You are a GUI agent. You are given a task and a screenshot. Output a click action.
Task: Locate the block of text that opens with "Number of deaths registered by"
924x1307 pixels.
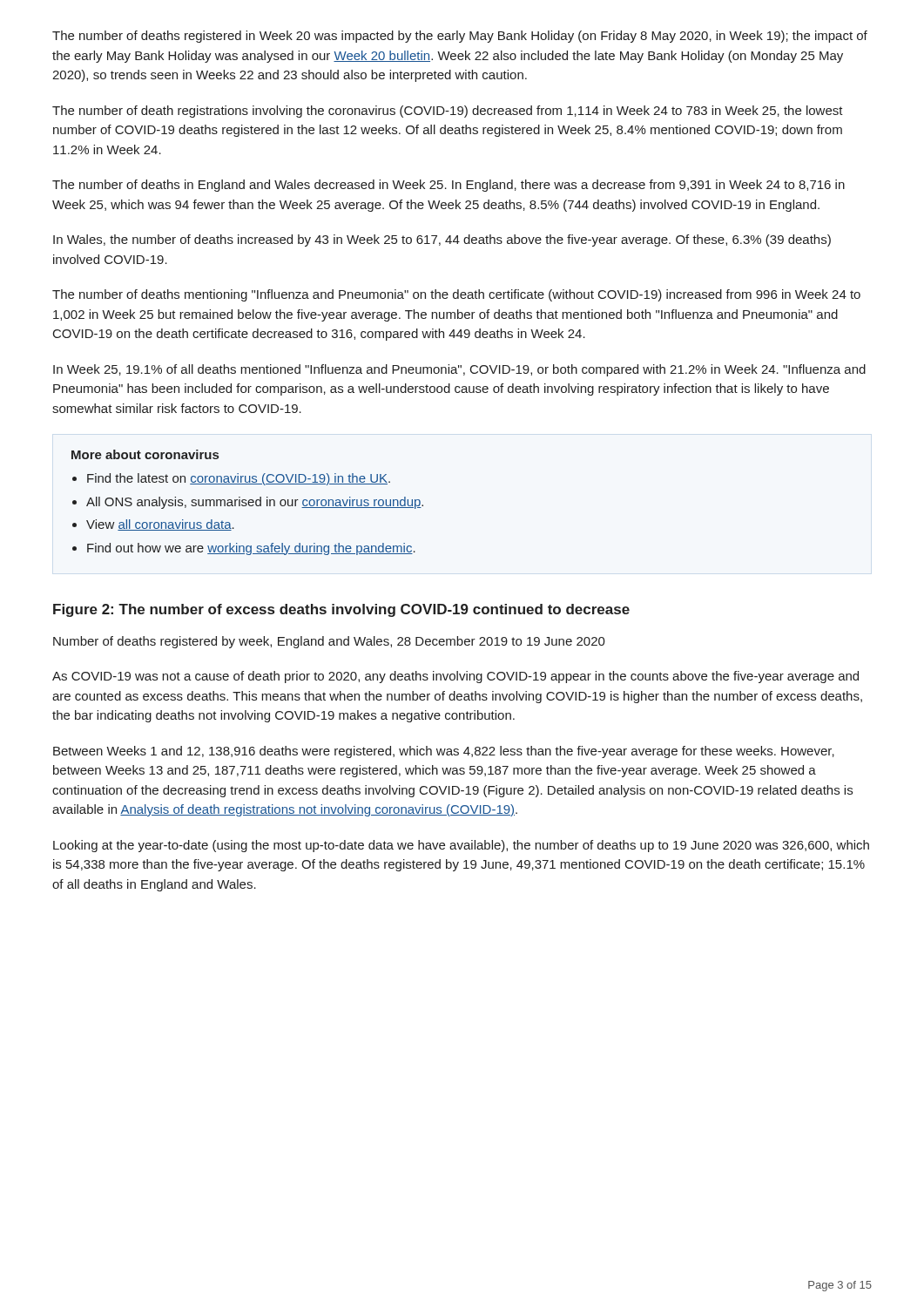point(462,641)
